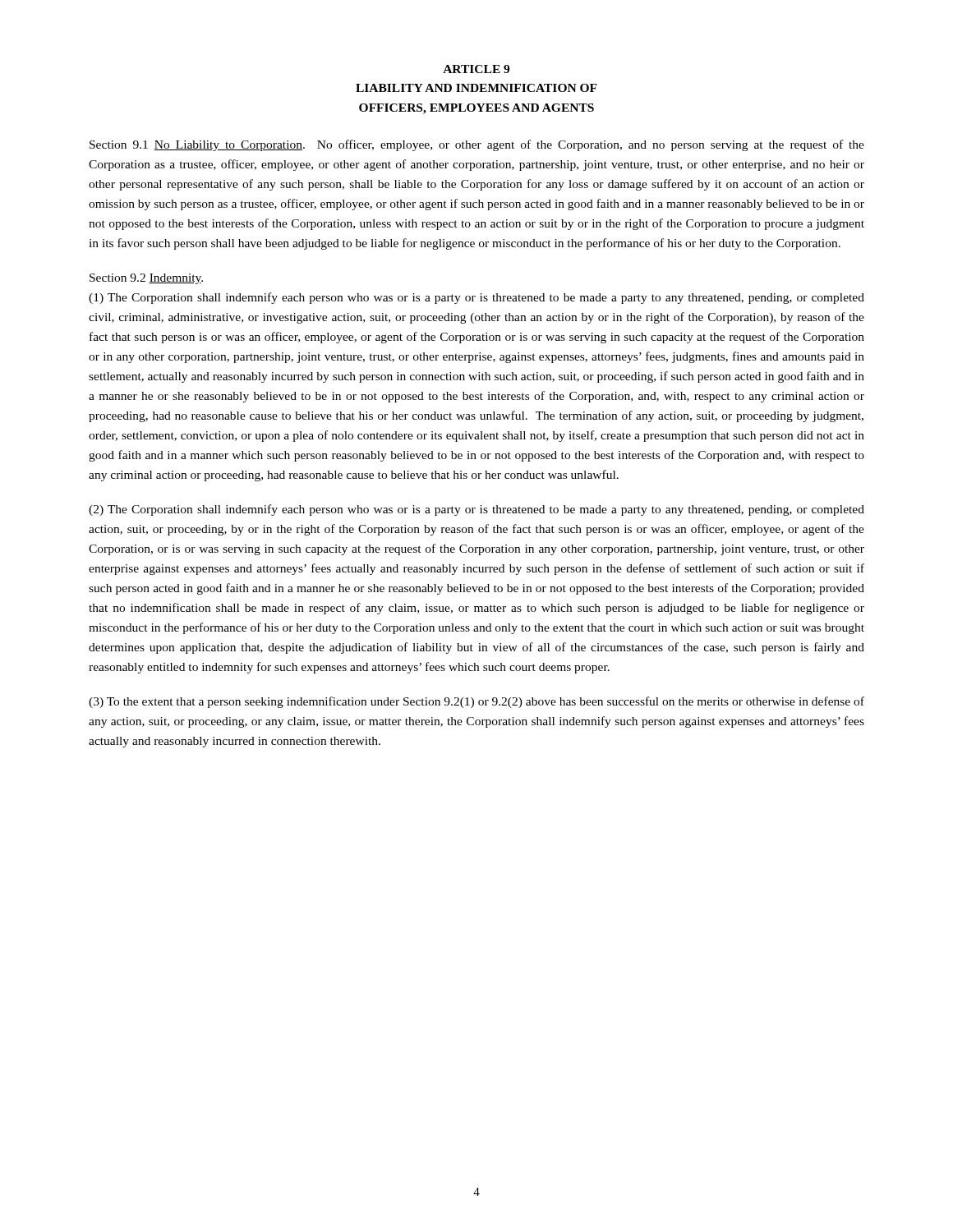The height and width of the screenshot is (1232, 953).
Task: Click on the block starting "ARTICLE 9 LIABILITY AND INDEMNIFICATION OF OFFICERS, EMPLOYEES"
Action: point(476,88)
